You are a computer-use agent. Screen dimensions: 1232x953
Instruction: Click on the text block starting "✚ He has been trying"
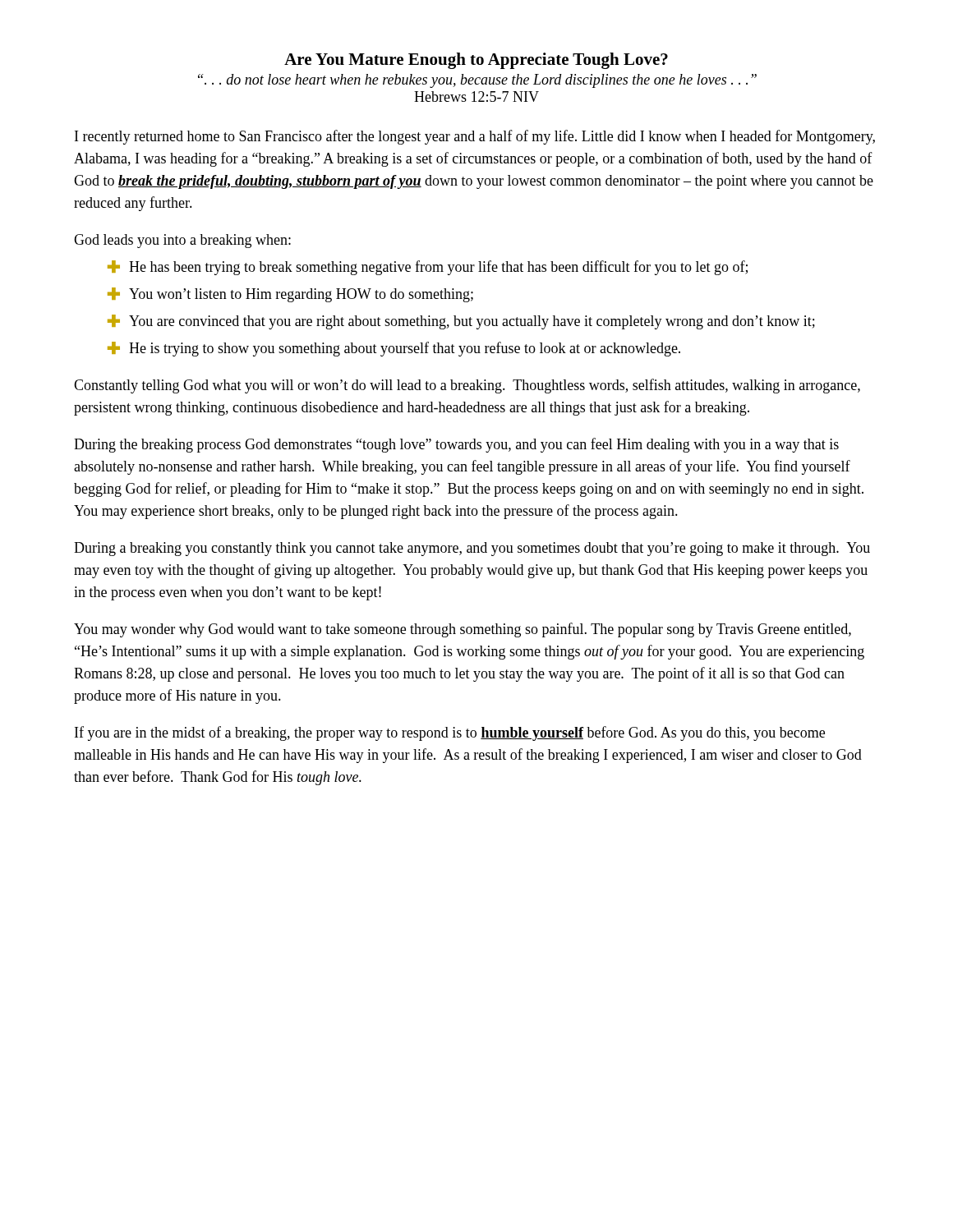point(428,267)
